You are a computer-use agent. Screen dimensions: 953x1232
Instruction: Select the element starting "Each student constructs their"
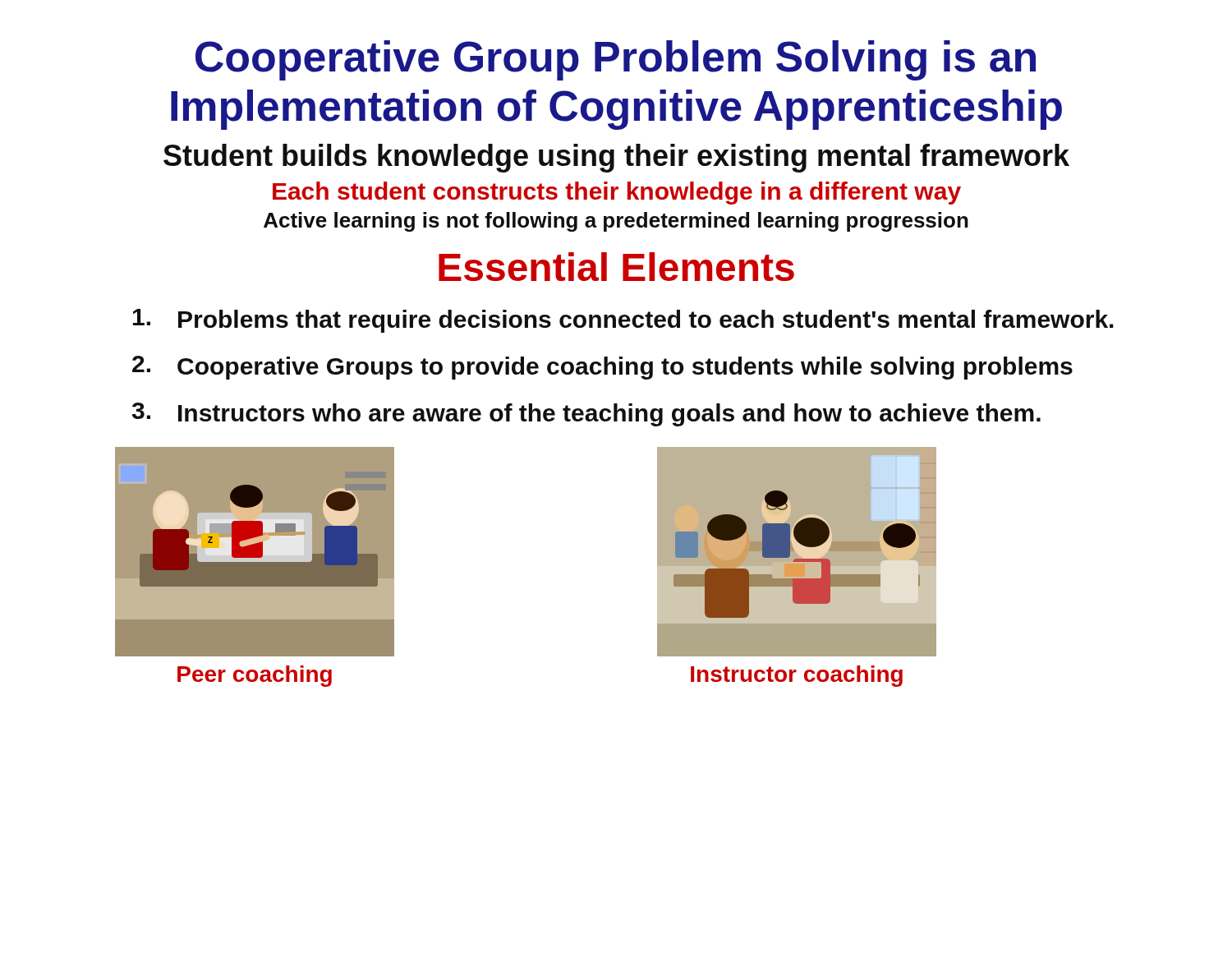coord(616,191)
